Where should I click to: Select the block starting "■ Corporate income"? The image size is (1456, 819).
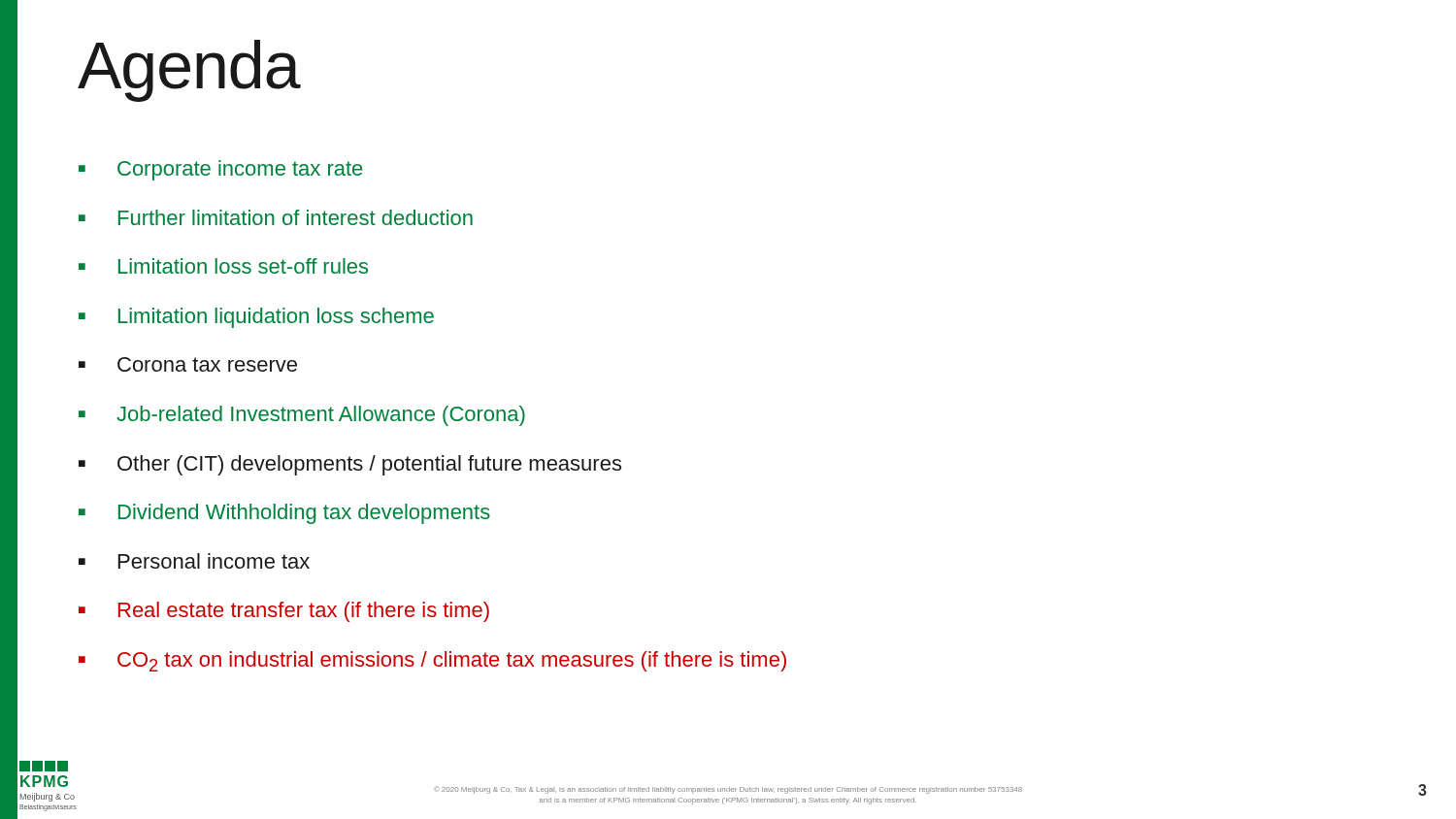221,169
